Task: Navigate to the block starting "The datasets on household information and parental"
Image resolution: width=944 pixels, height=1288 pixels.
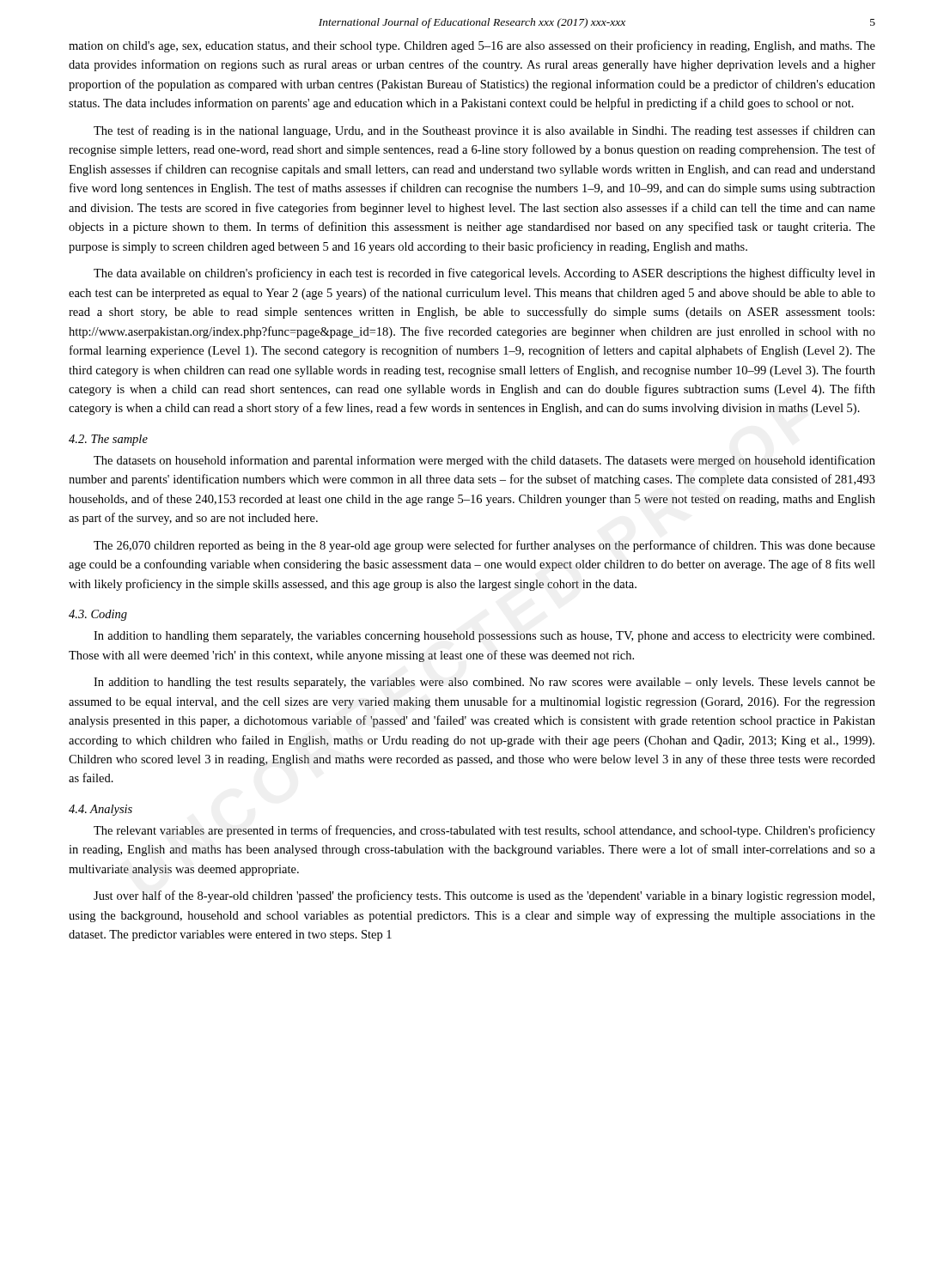Action: click(472, 489)
